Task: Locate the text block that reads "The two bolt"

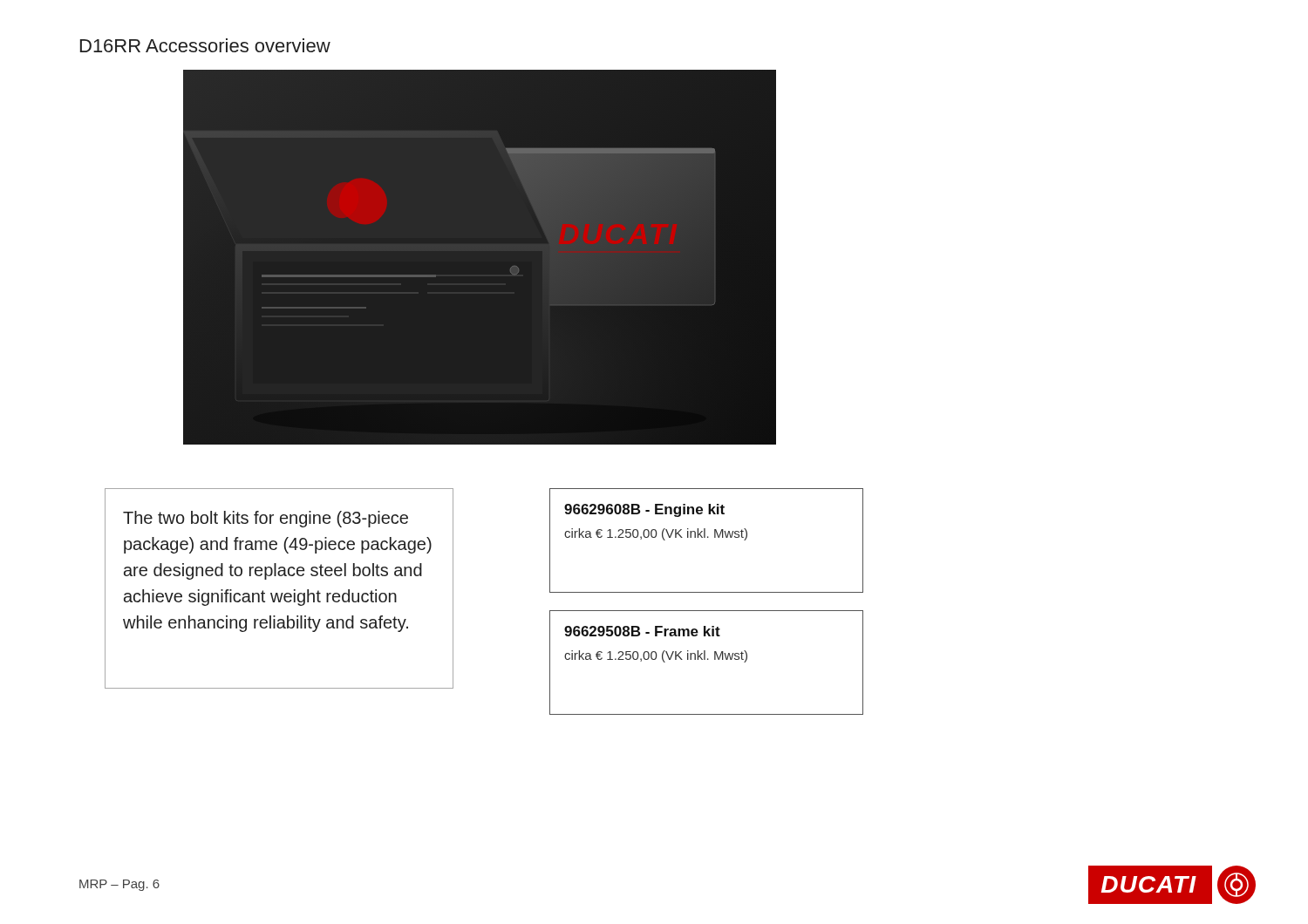Action: tap(278, 570)
